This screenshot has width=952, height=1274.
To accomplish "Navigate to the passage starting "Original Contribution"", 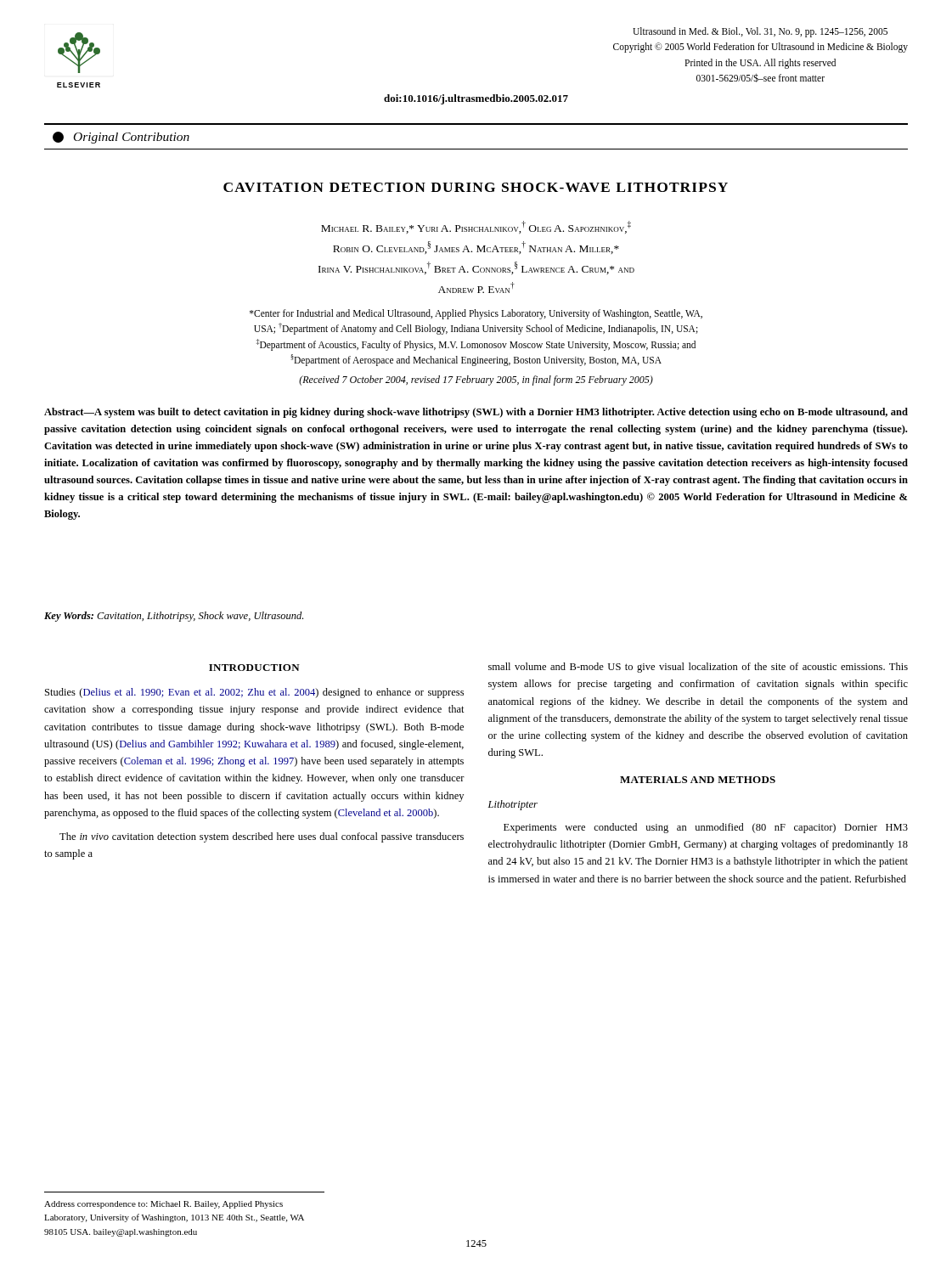I will (x=121, y=137).
